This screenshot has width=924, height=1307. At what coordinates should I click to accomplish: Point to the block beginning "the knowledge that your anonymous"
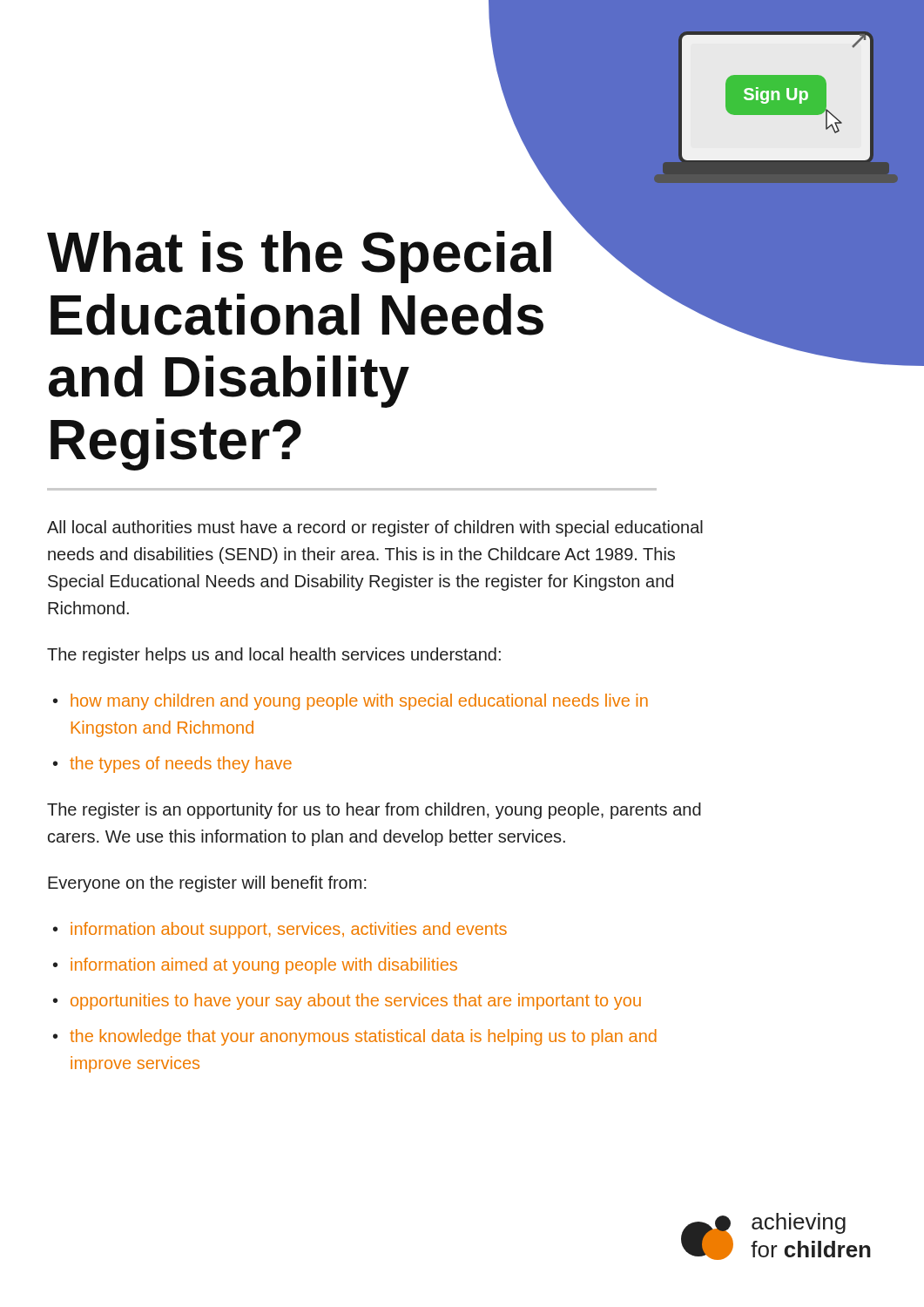coord(364,1050)
